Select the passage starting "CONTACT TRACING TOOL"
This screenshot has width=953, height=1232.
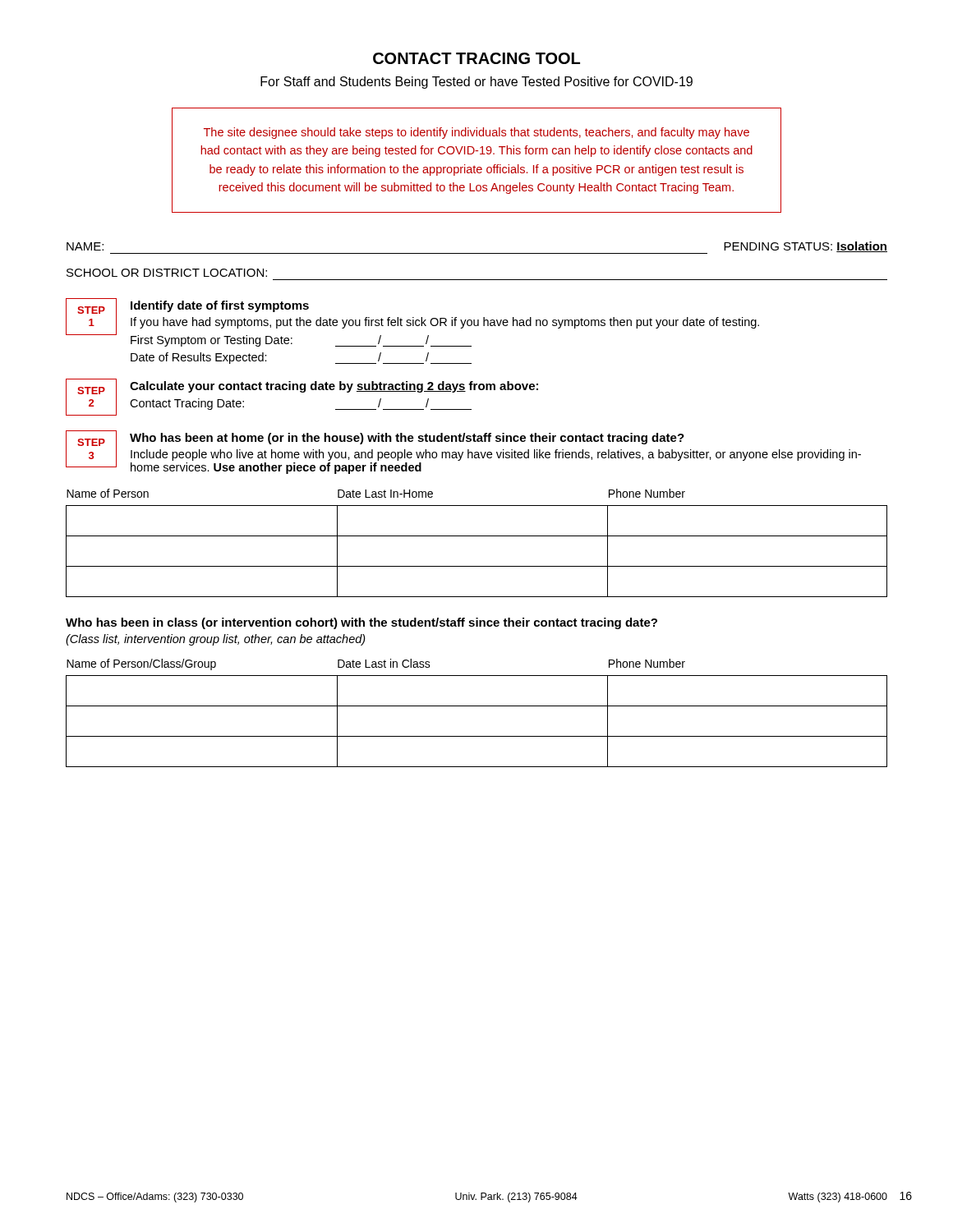476,58
